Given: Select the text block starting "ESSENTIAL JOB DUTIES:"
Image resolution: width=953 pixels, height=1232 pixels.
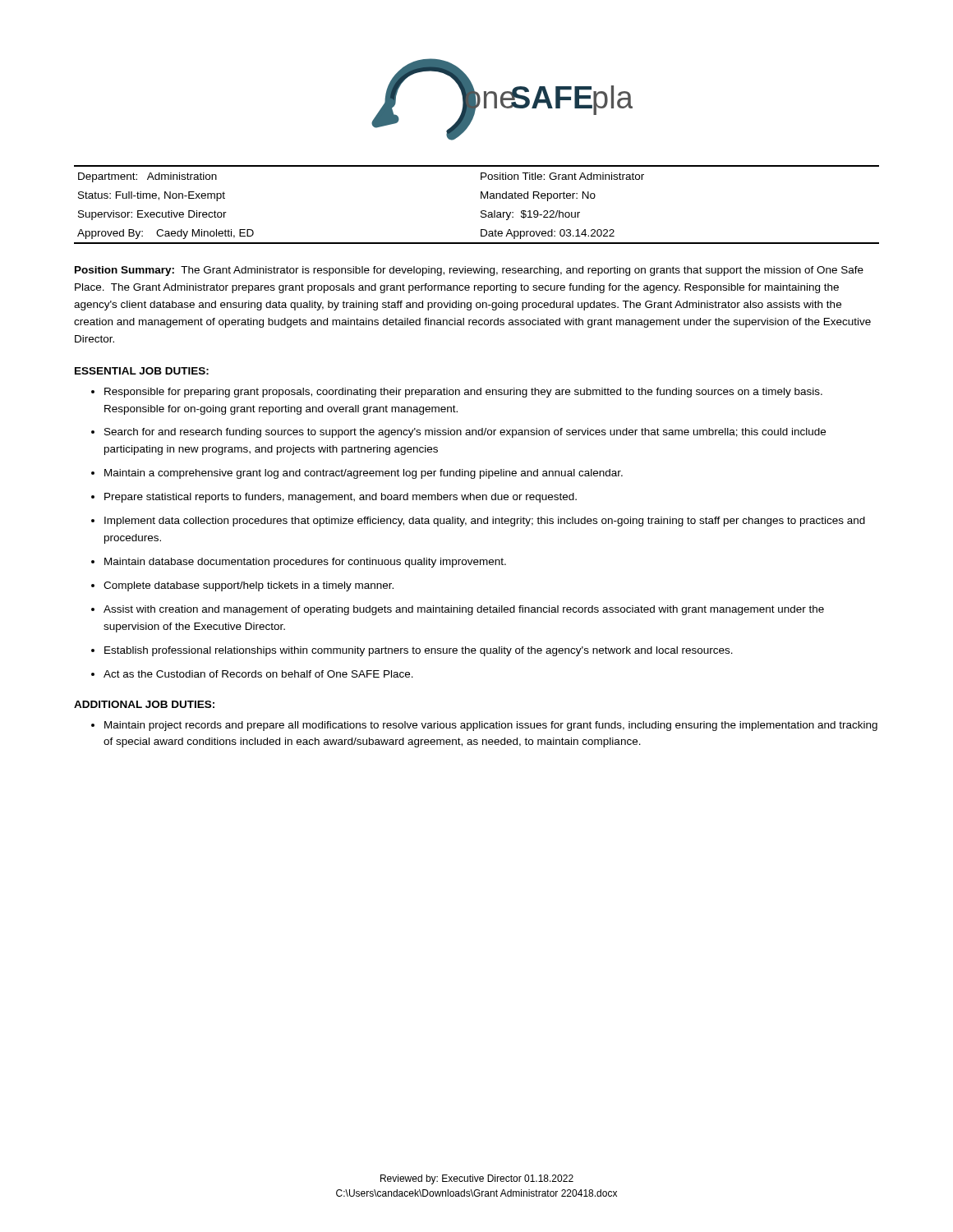Looking at the screenshot, I should (142, 370).
